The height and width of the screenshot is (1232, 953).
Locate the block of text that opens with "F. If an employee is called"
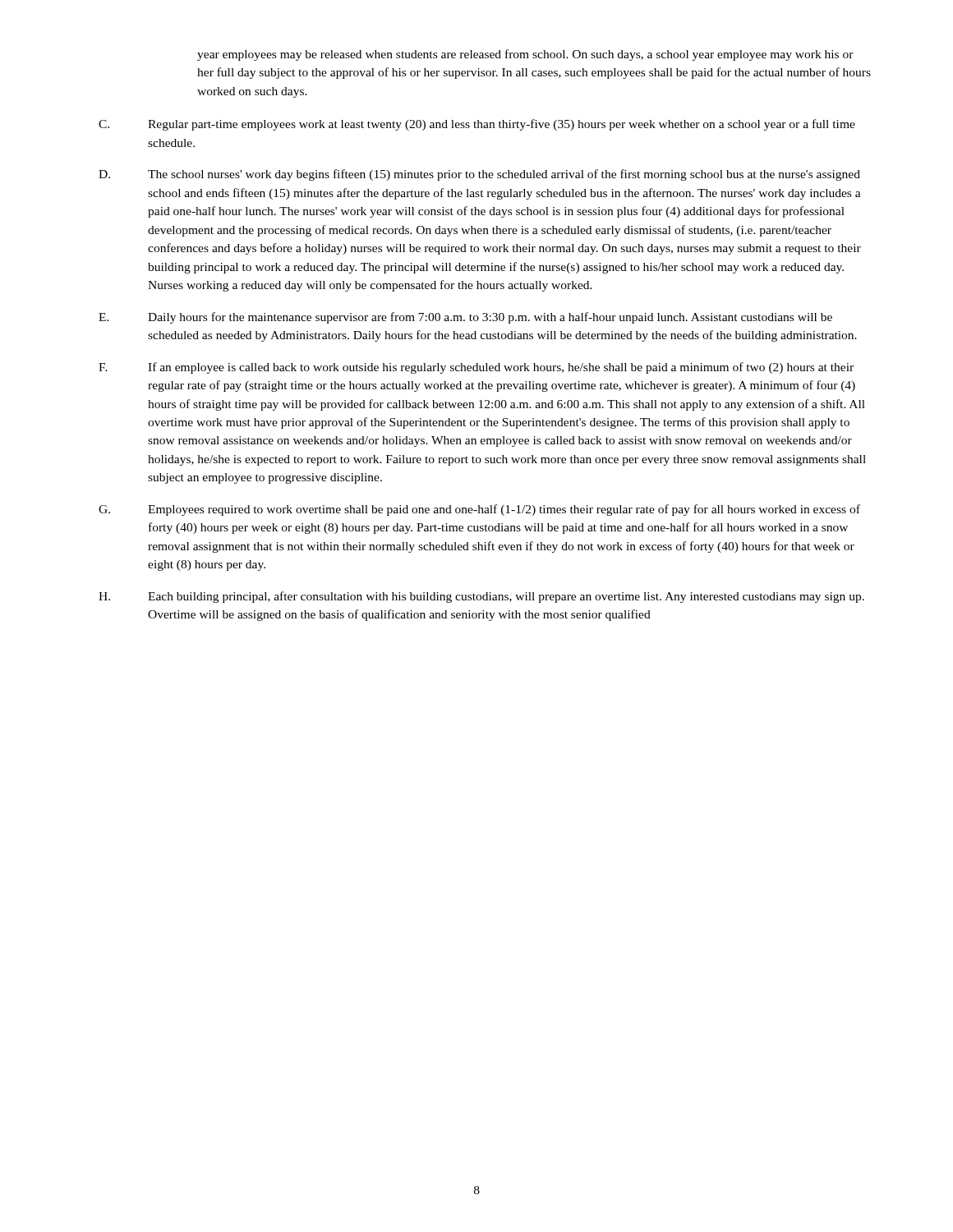pyautogui.click(x=485, y=422)
